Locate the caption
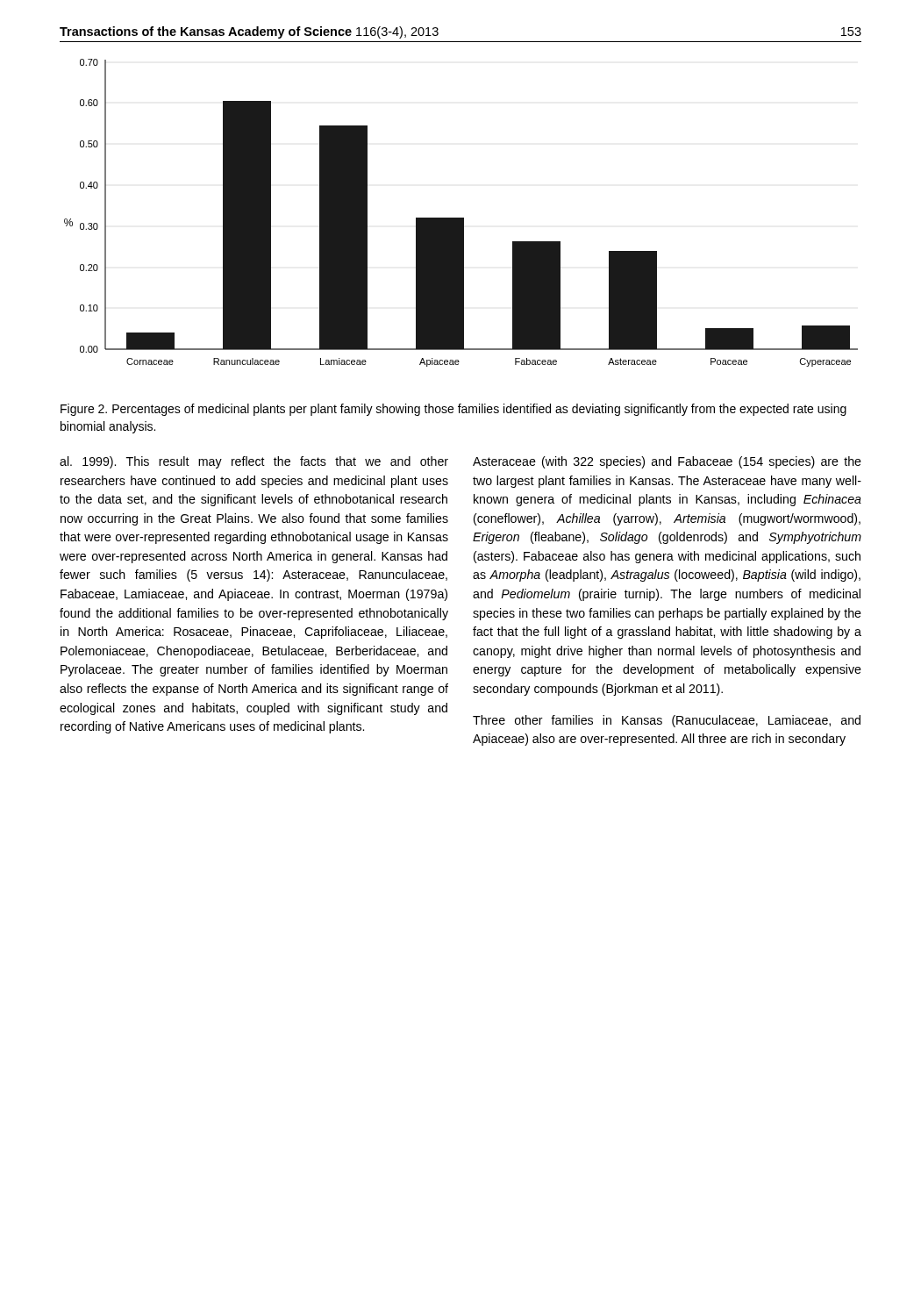The width and height of the screenshot is (921, 1316). click(x=453, y=418)
